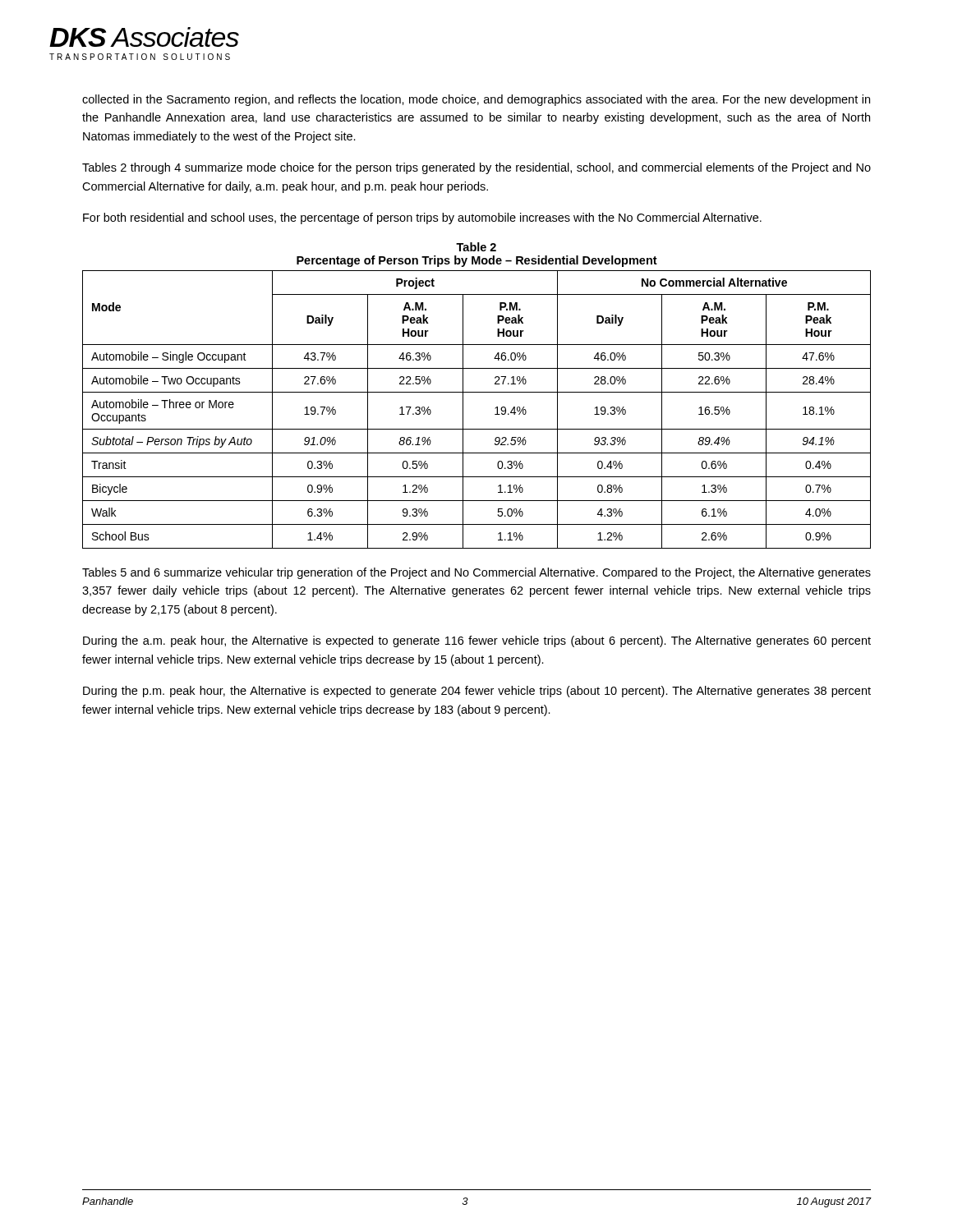
Task: Select the table that reads "A.M. Peak Hour"
Action: tap(476, 409)
